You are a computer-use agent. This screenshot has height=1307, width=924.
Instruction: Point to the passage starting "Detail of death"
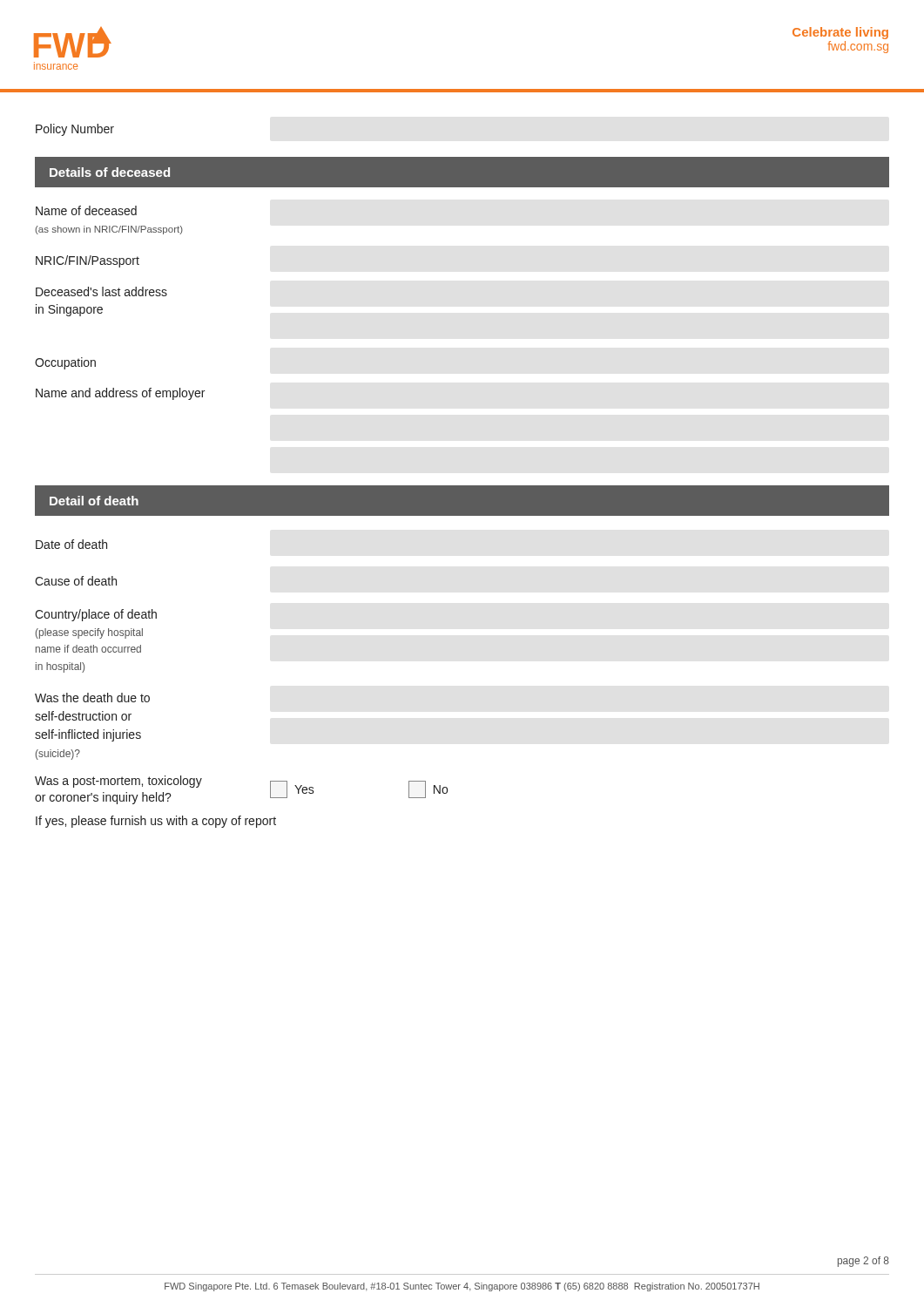click(x=94, y=501)
